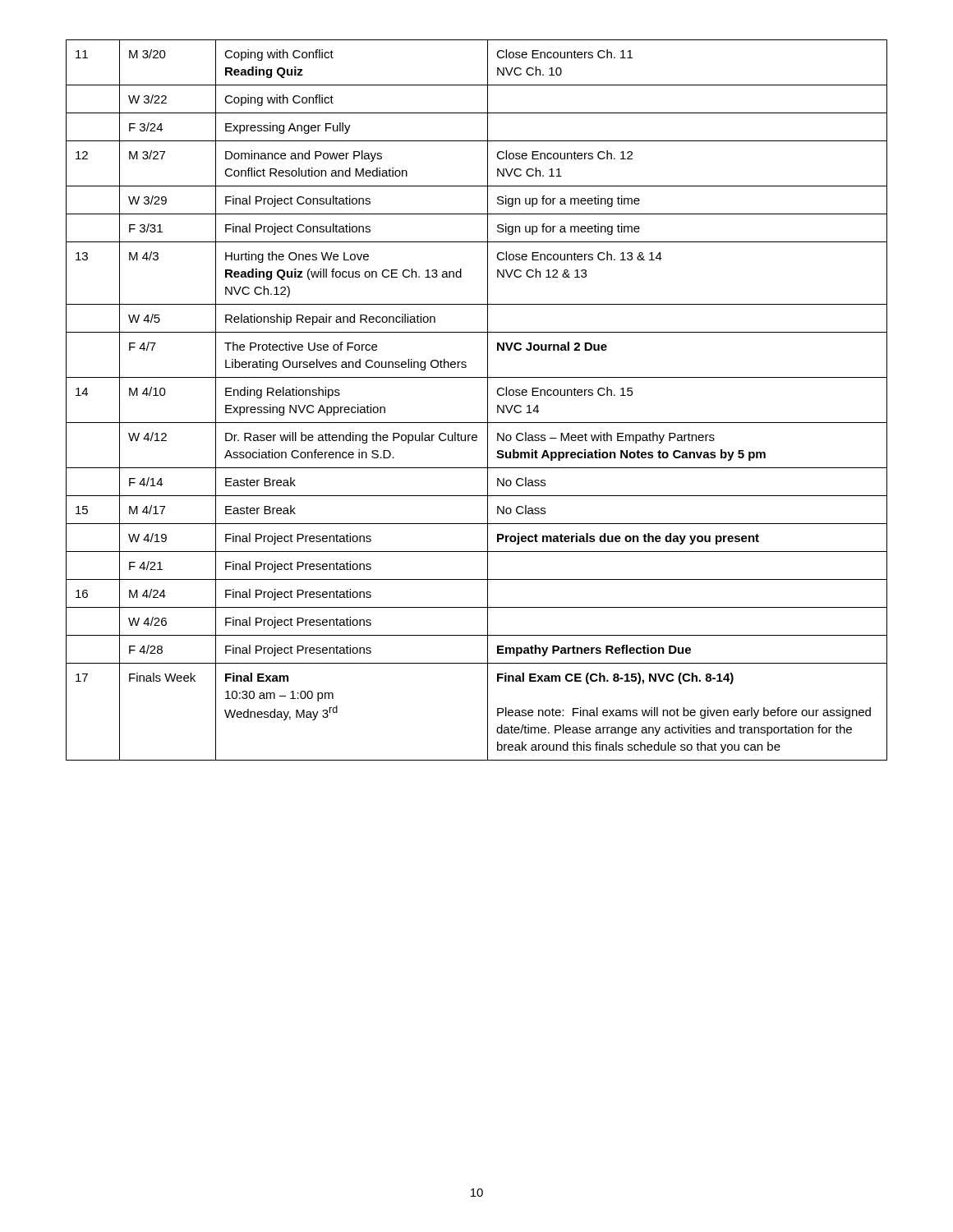This screenshot has height=1232, width=953.
Task: Locate the table with the text "M 4/3"
Action: (x=476, y=400)
